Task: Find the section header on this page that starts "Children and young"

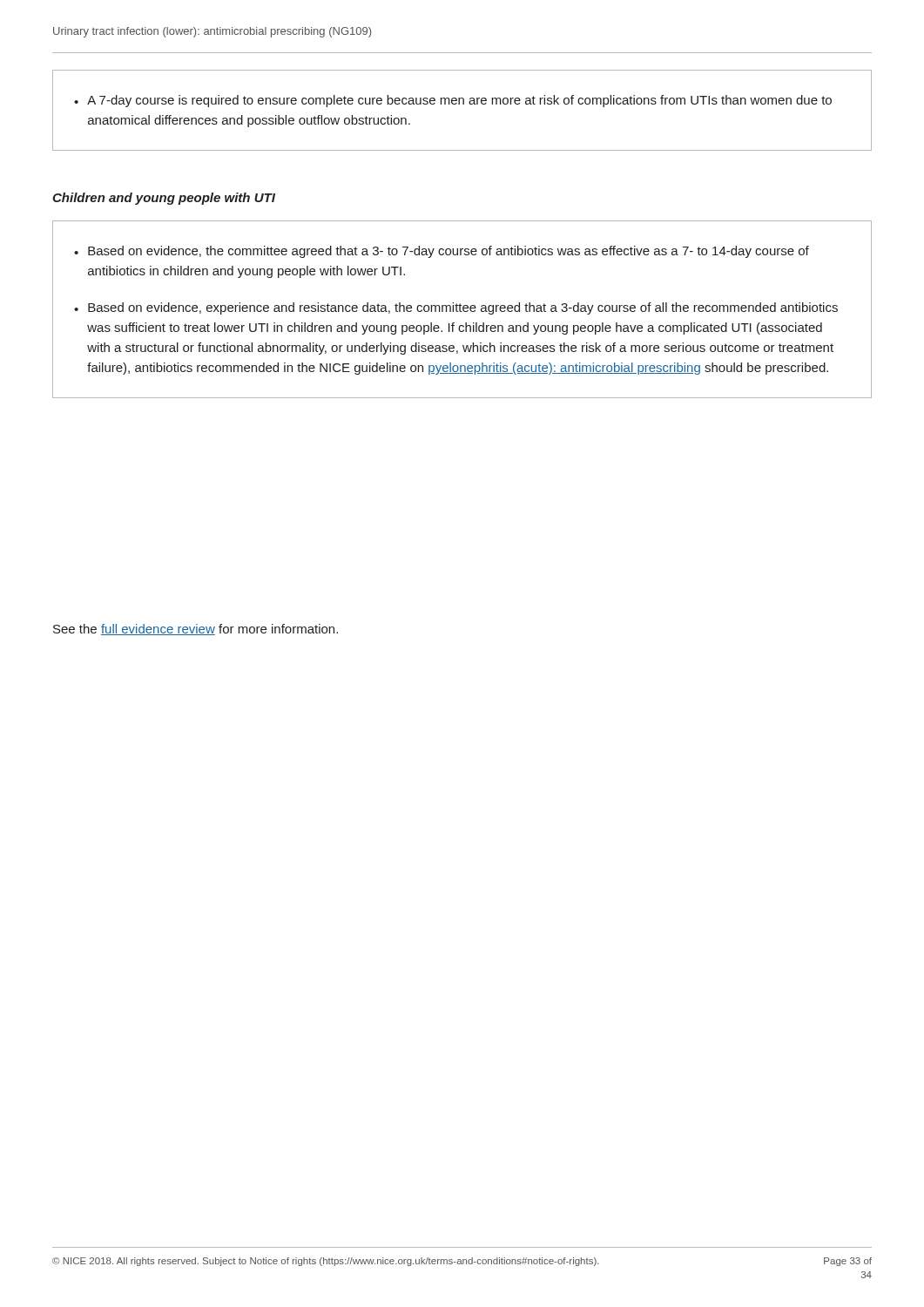Action: 164,197
